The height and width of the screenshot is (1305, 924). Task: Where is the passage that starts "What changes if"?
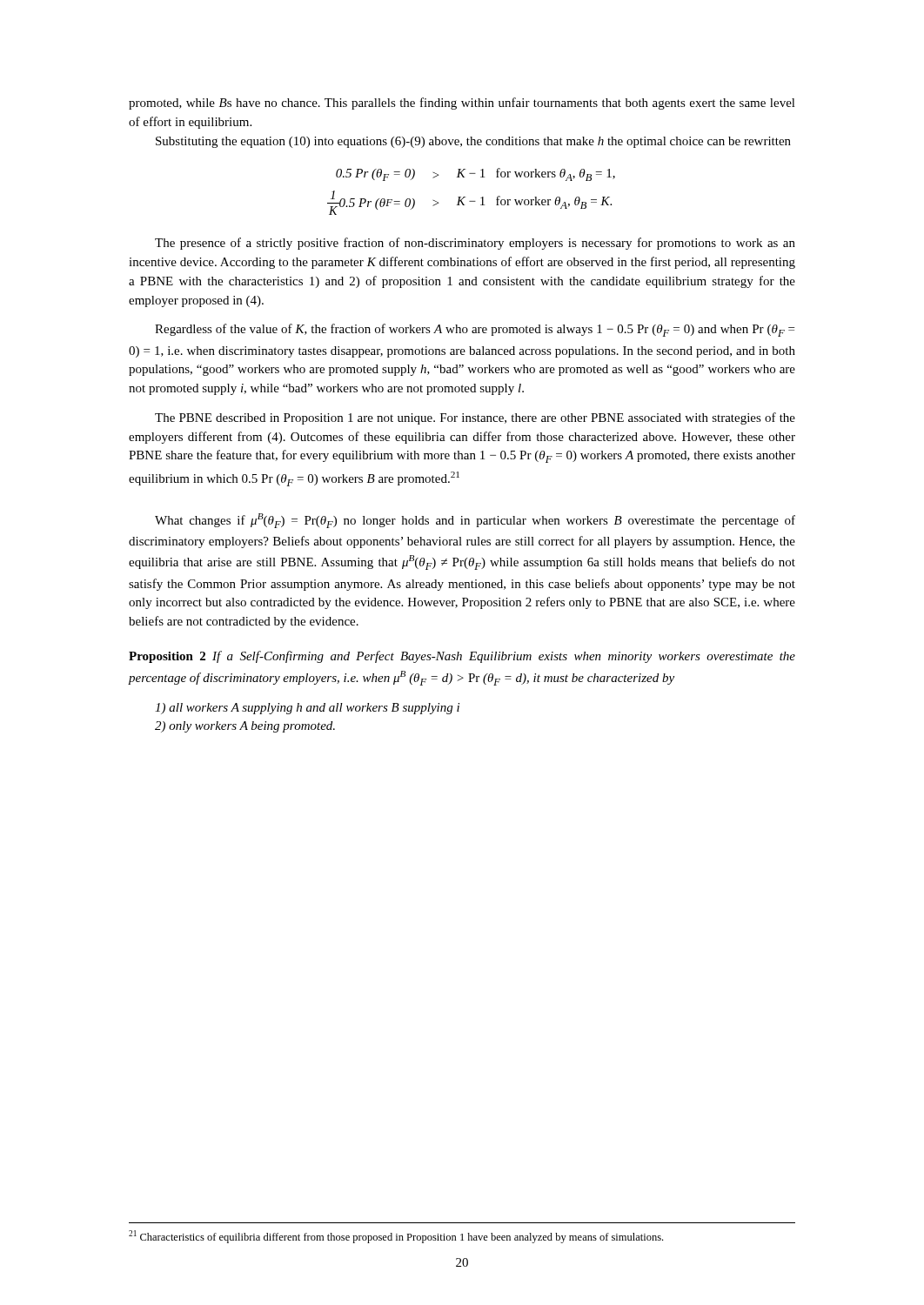pyautogui.click(x=462, y=570)
